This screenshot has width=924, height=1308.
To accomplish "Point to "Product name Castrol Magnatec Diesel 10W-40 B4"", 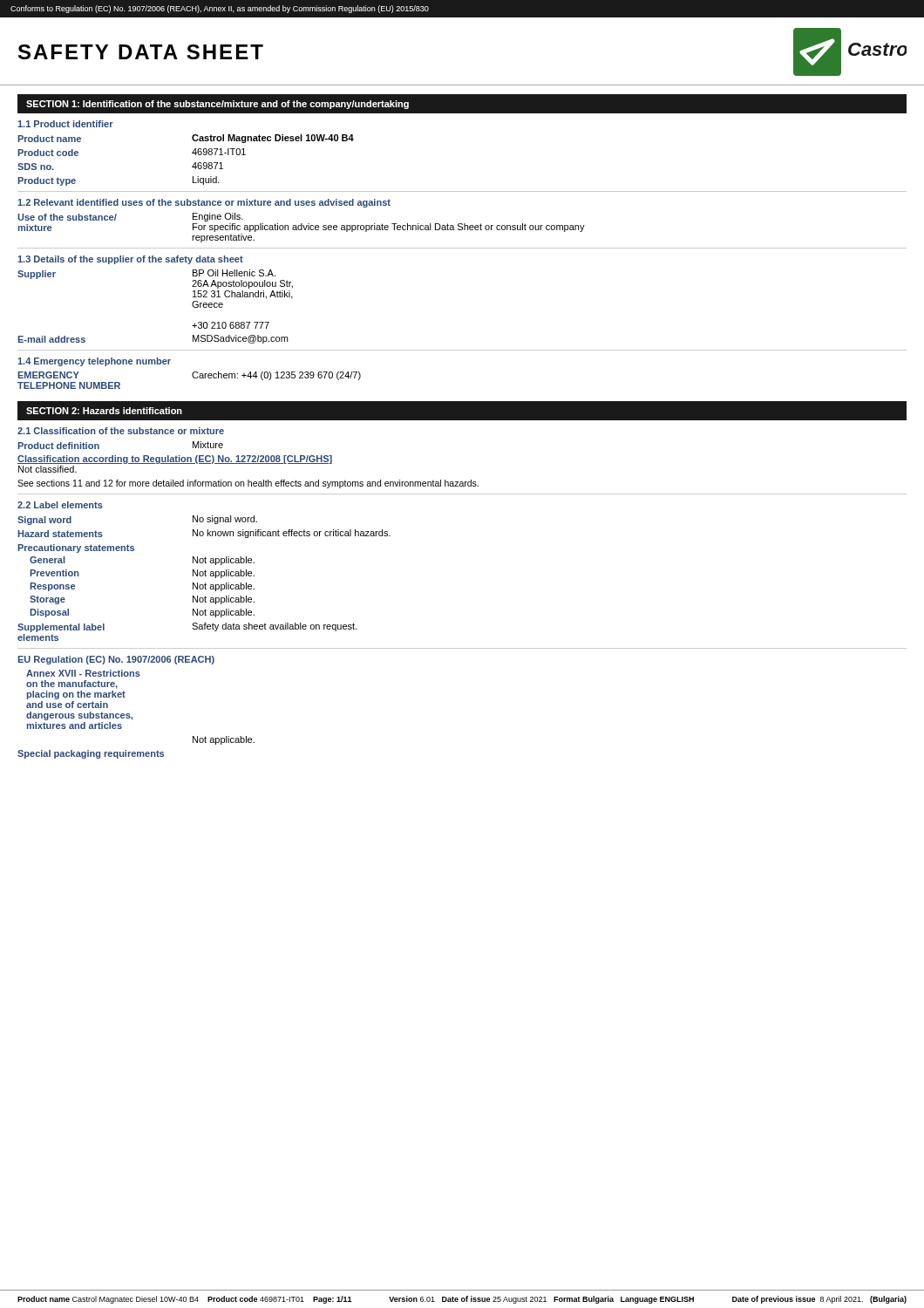I will point(49,138).
